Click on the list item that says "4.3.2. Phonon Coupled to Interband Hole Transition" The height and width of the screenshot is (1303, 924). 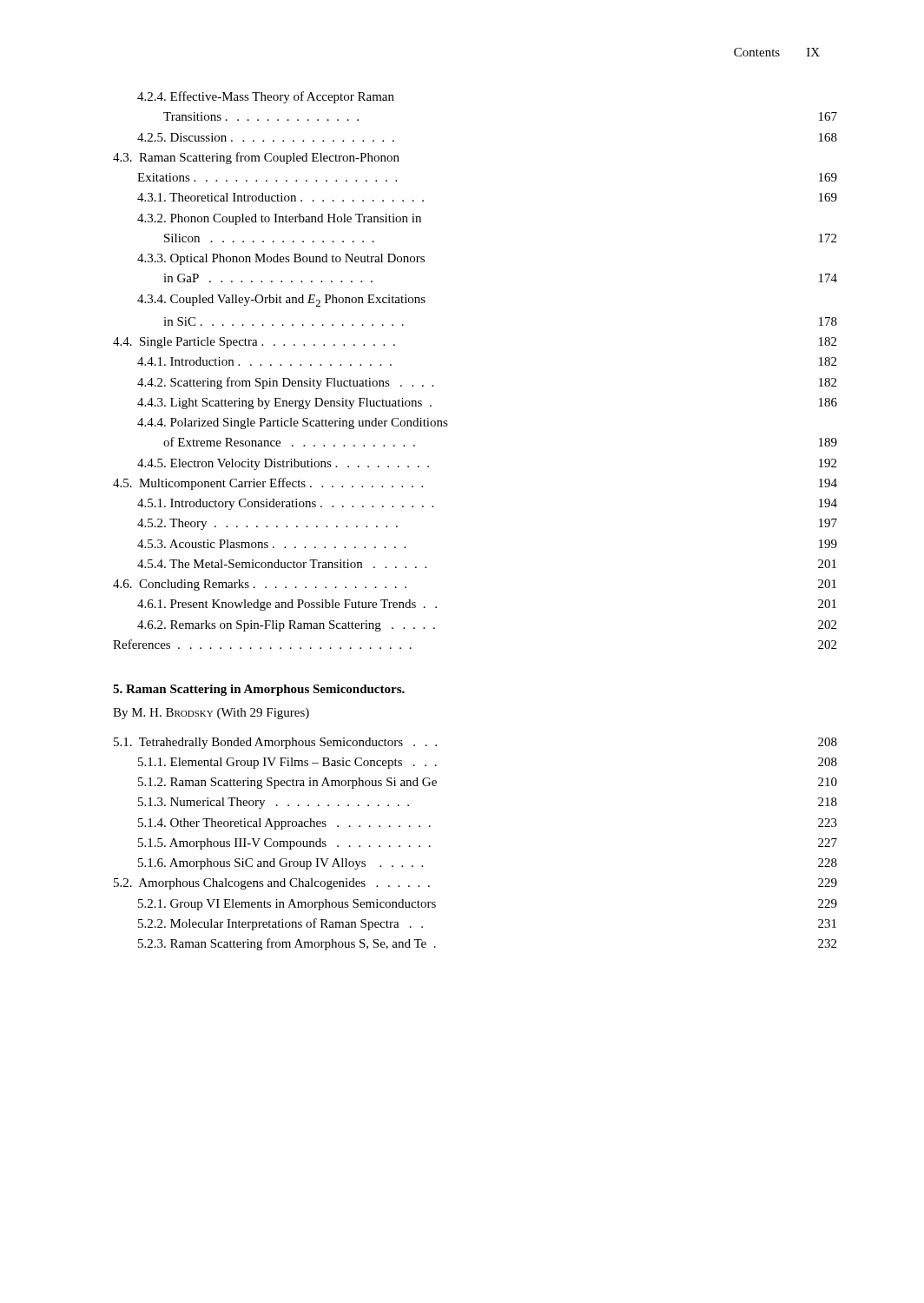(x=279, y=218)
